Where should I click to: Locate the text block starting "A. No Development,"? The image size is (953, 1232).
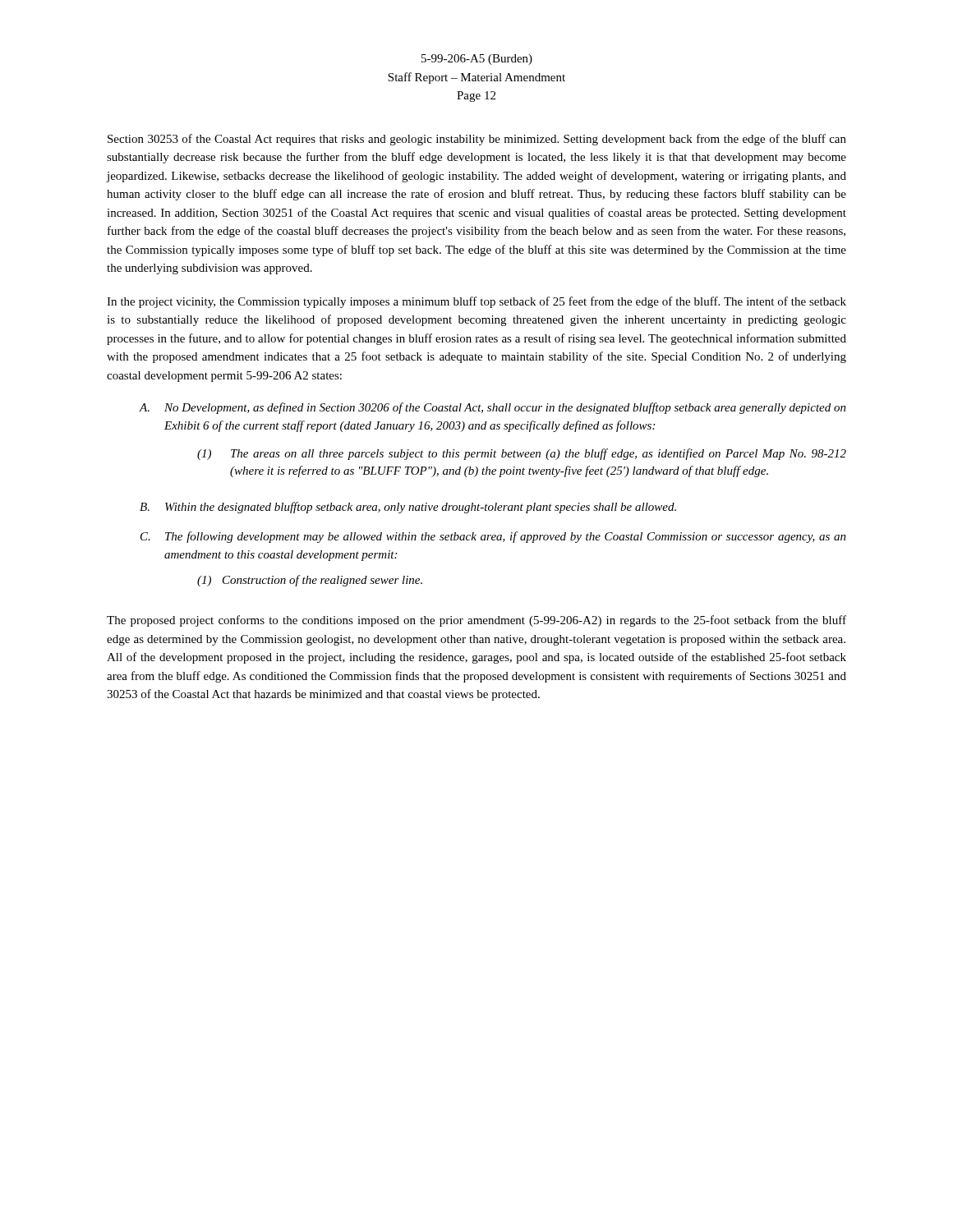[x=493, y=443]
